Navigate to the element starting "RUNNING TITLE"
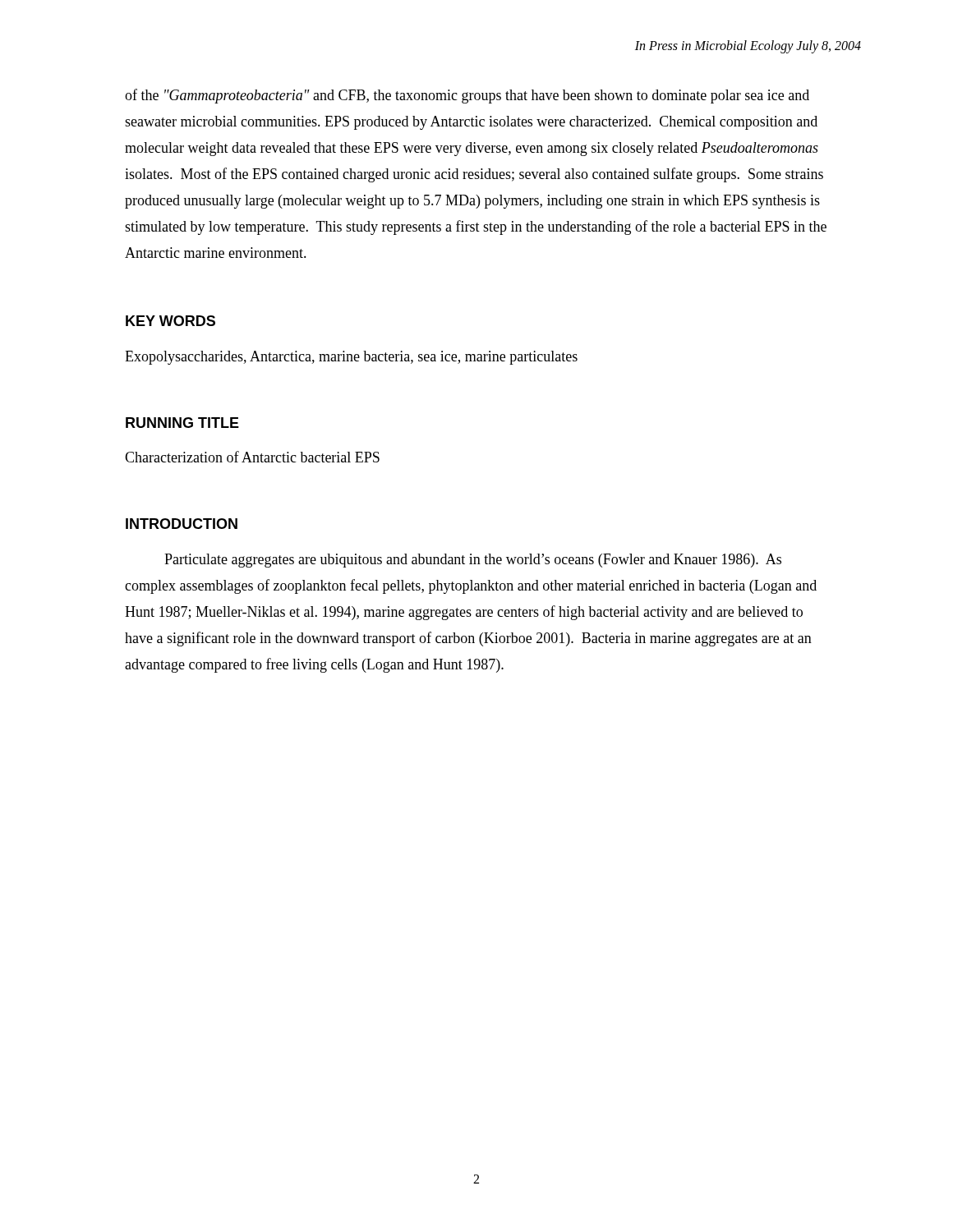The width and height of the screenshot is (953, 1232). pyautogui.click(x=182, y=423)
